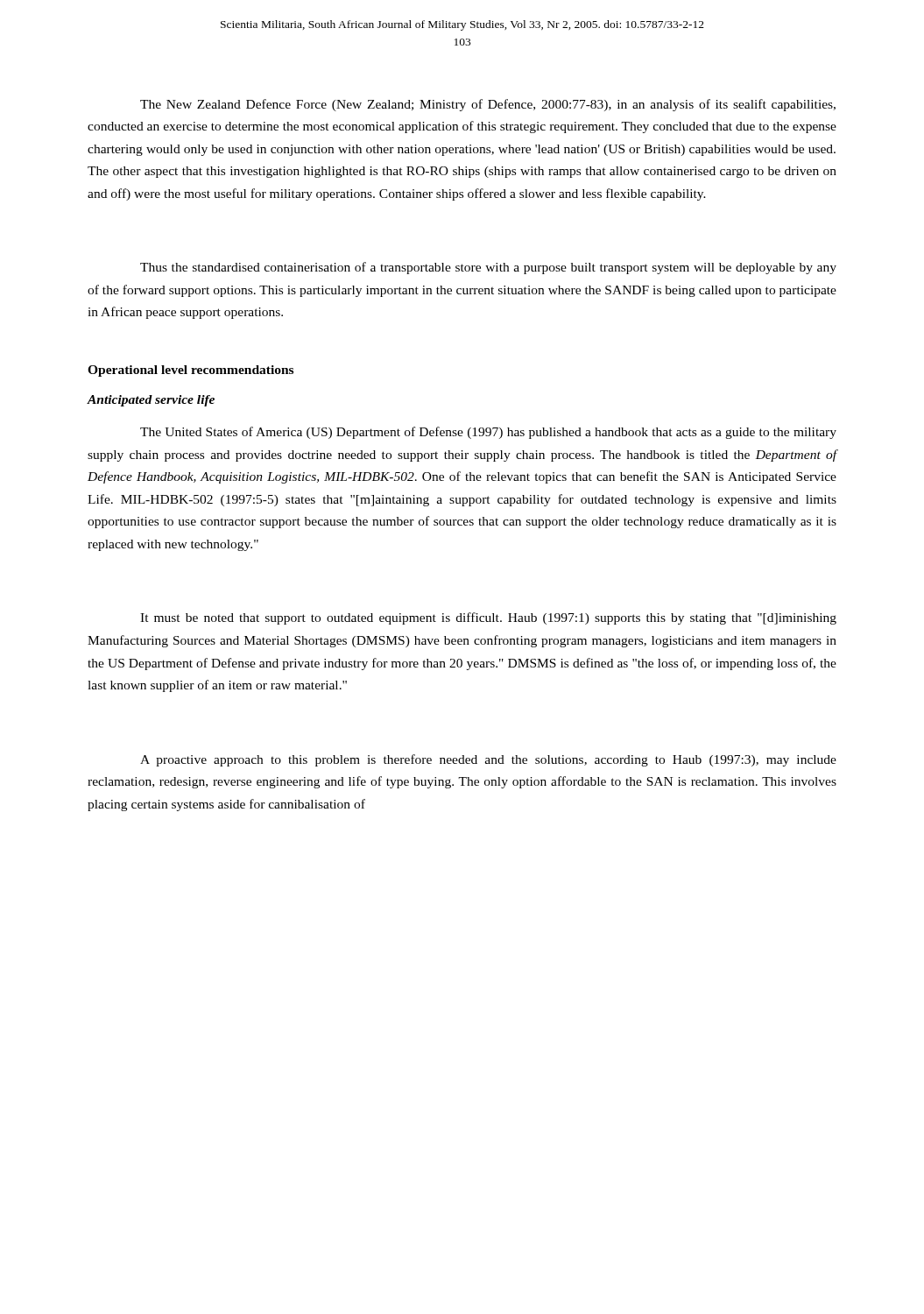Select the text block that says "A proactive approach to"

[462, 781]
